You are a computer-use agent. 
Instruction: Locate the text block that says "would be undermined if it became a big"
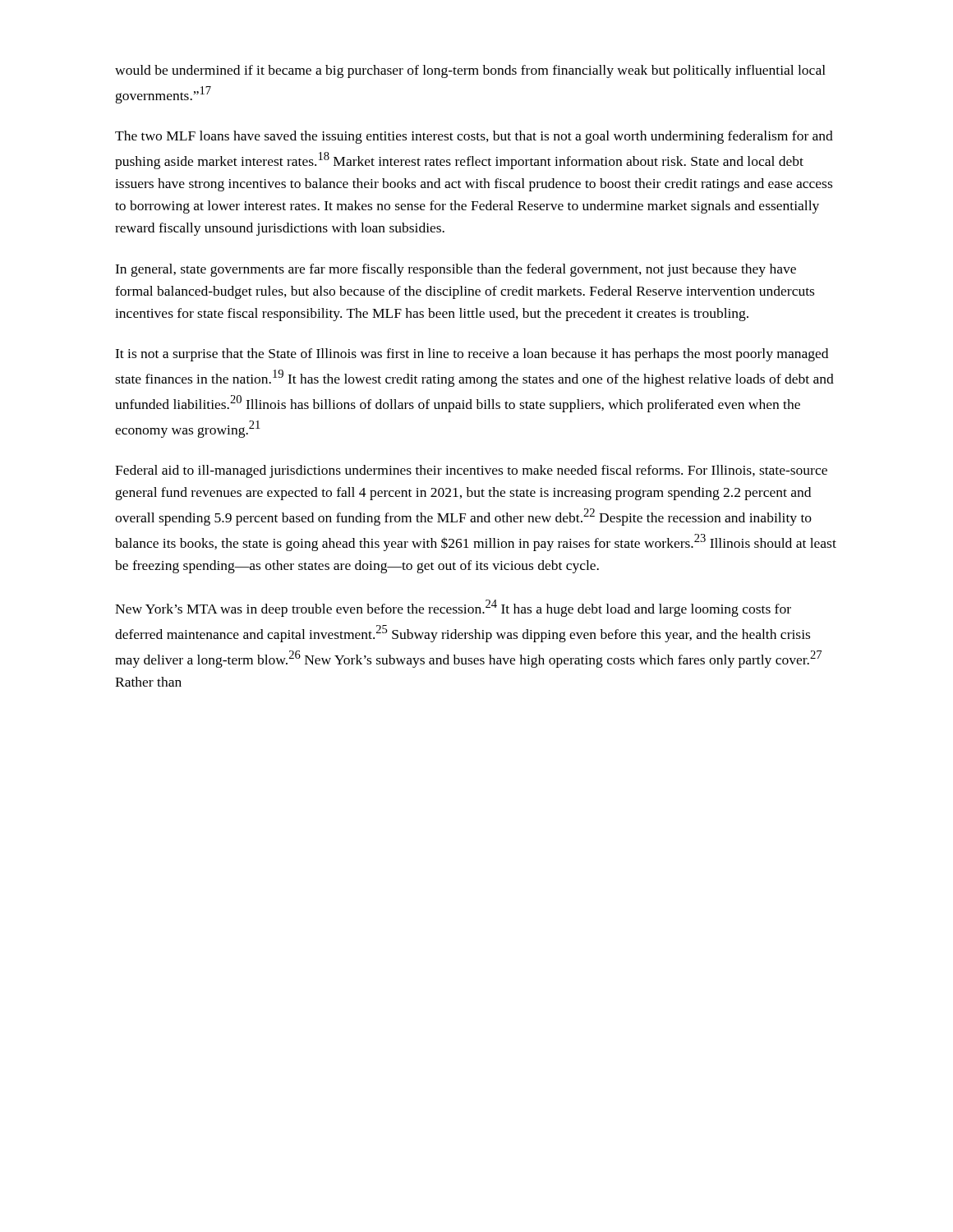coord(470,83)
